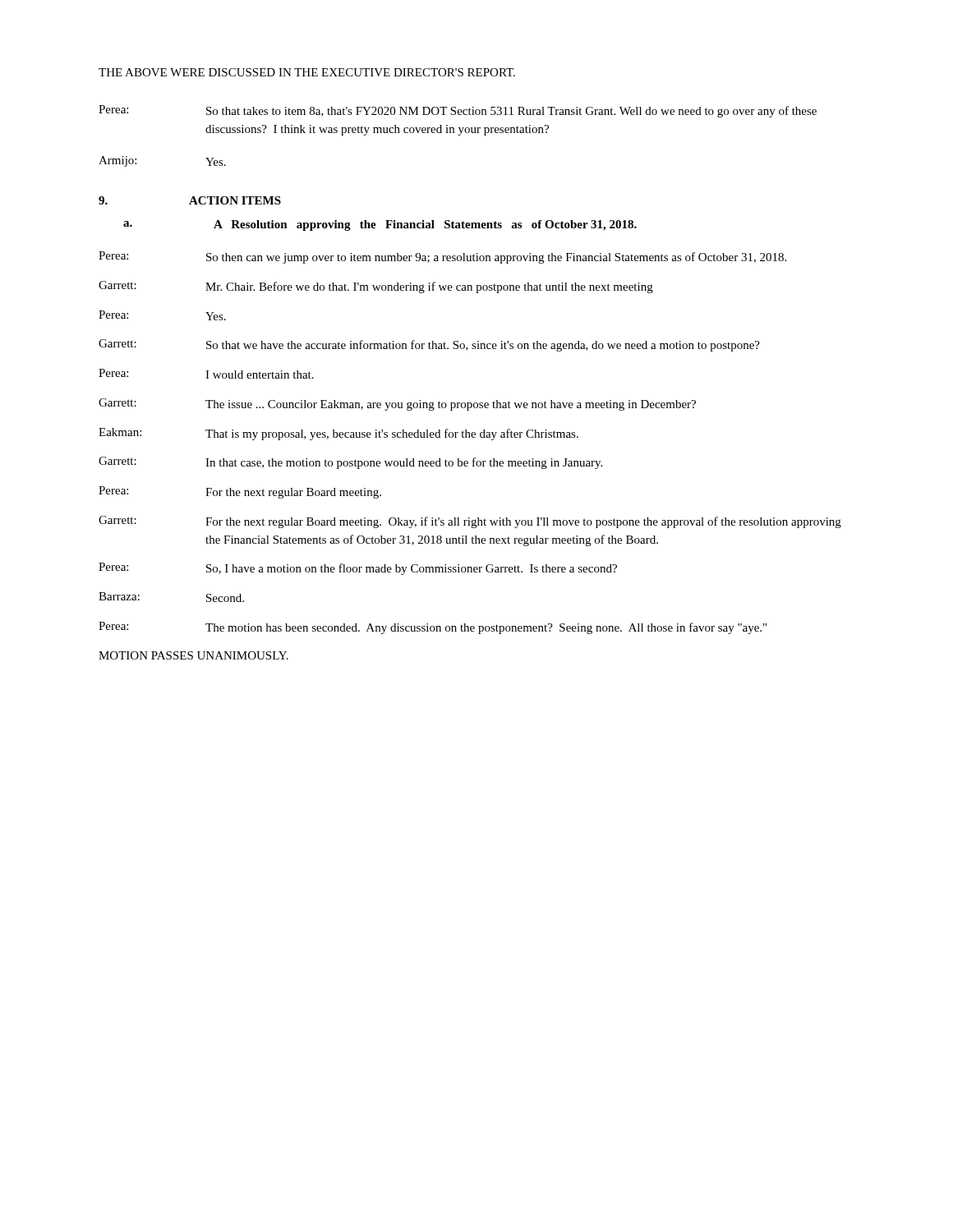Click the passage that begins "Perea: So then can we jump over"
Viewport: 953px width, 1232px height.
pyautogui.click(x=476, y=258)
